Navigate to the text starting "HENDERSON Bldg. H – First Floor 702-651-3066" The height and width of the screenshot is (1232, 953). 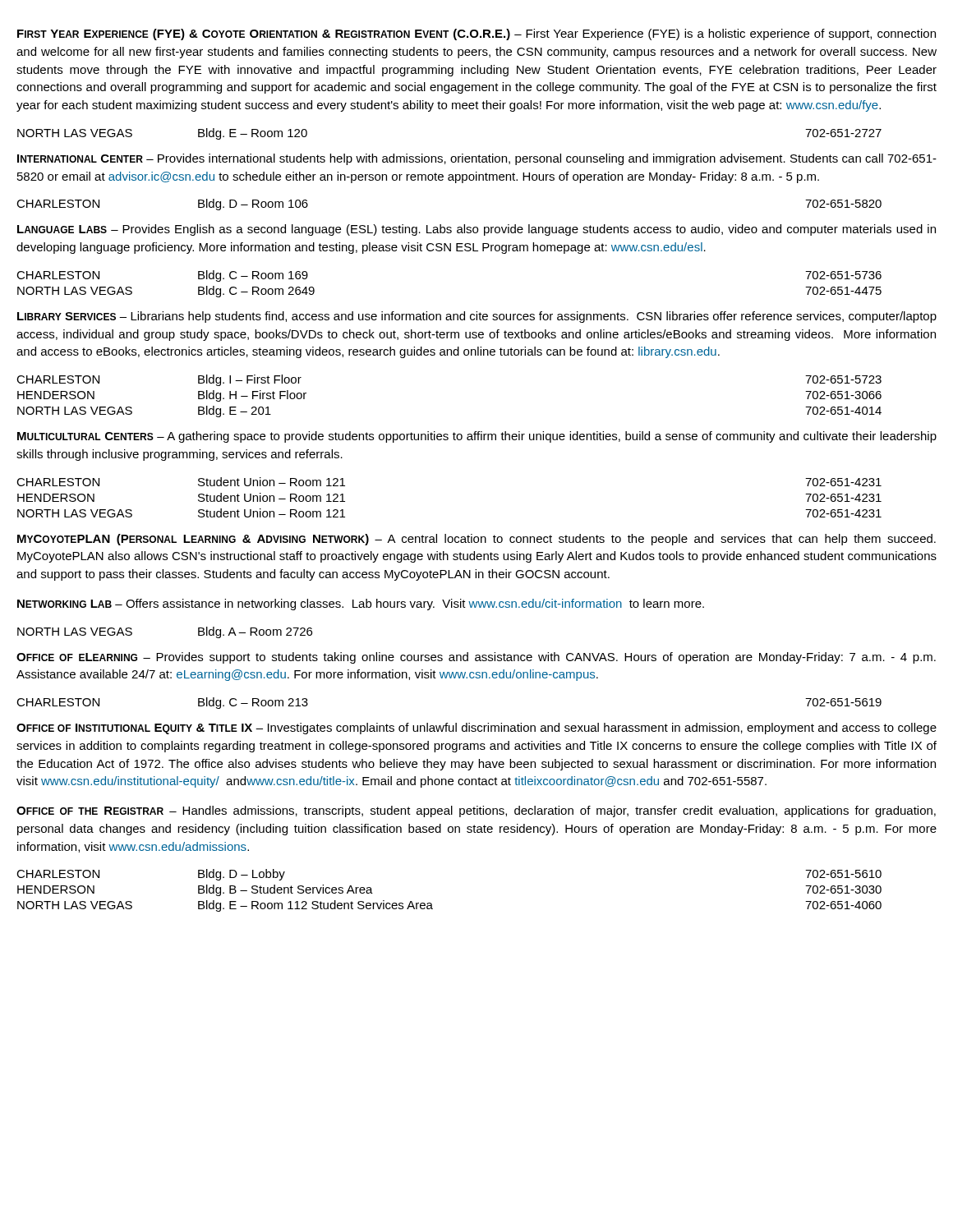point(55,395)
